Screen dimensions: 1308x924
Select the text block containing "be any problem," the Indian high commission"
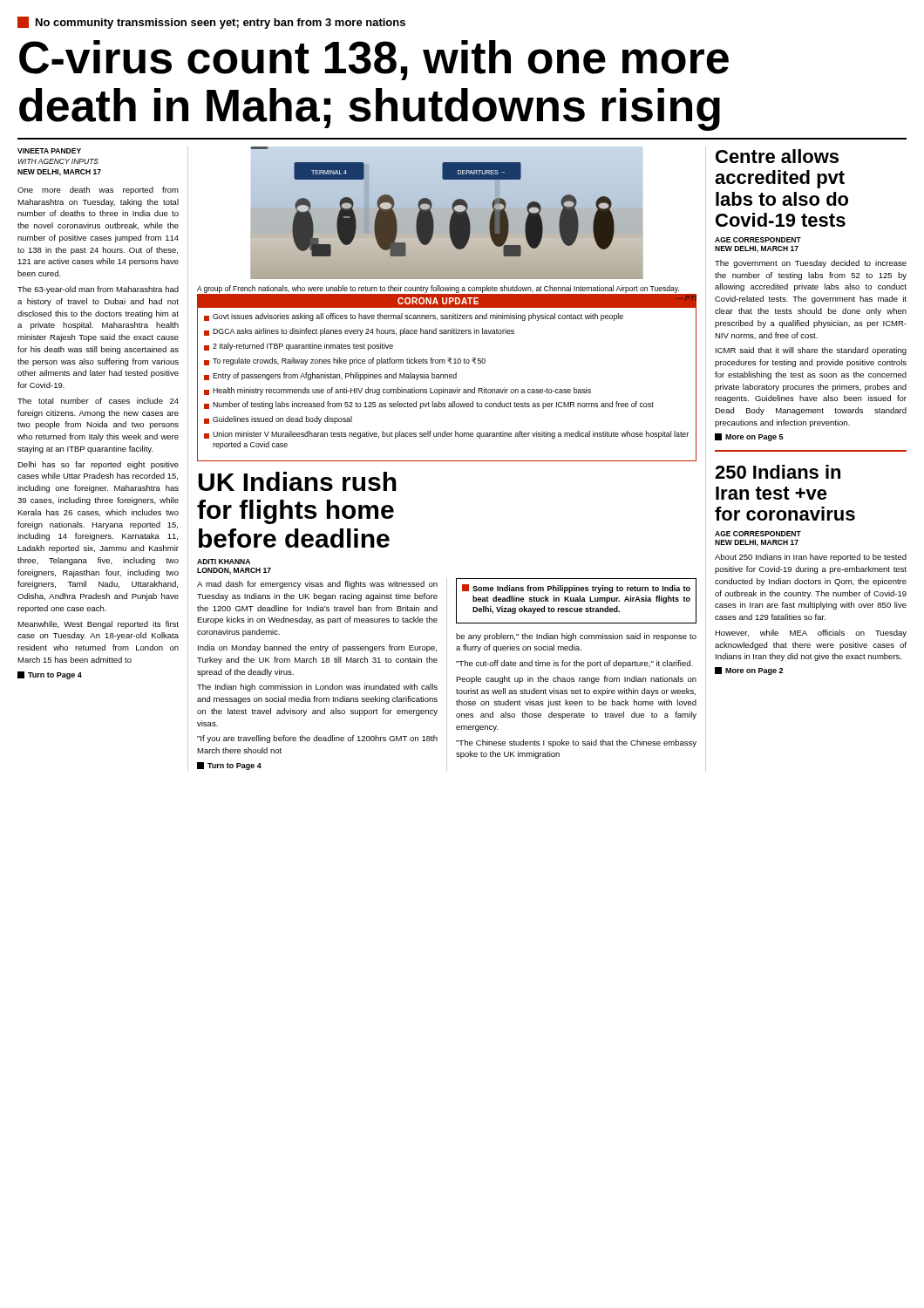[576, 695]
